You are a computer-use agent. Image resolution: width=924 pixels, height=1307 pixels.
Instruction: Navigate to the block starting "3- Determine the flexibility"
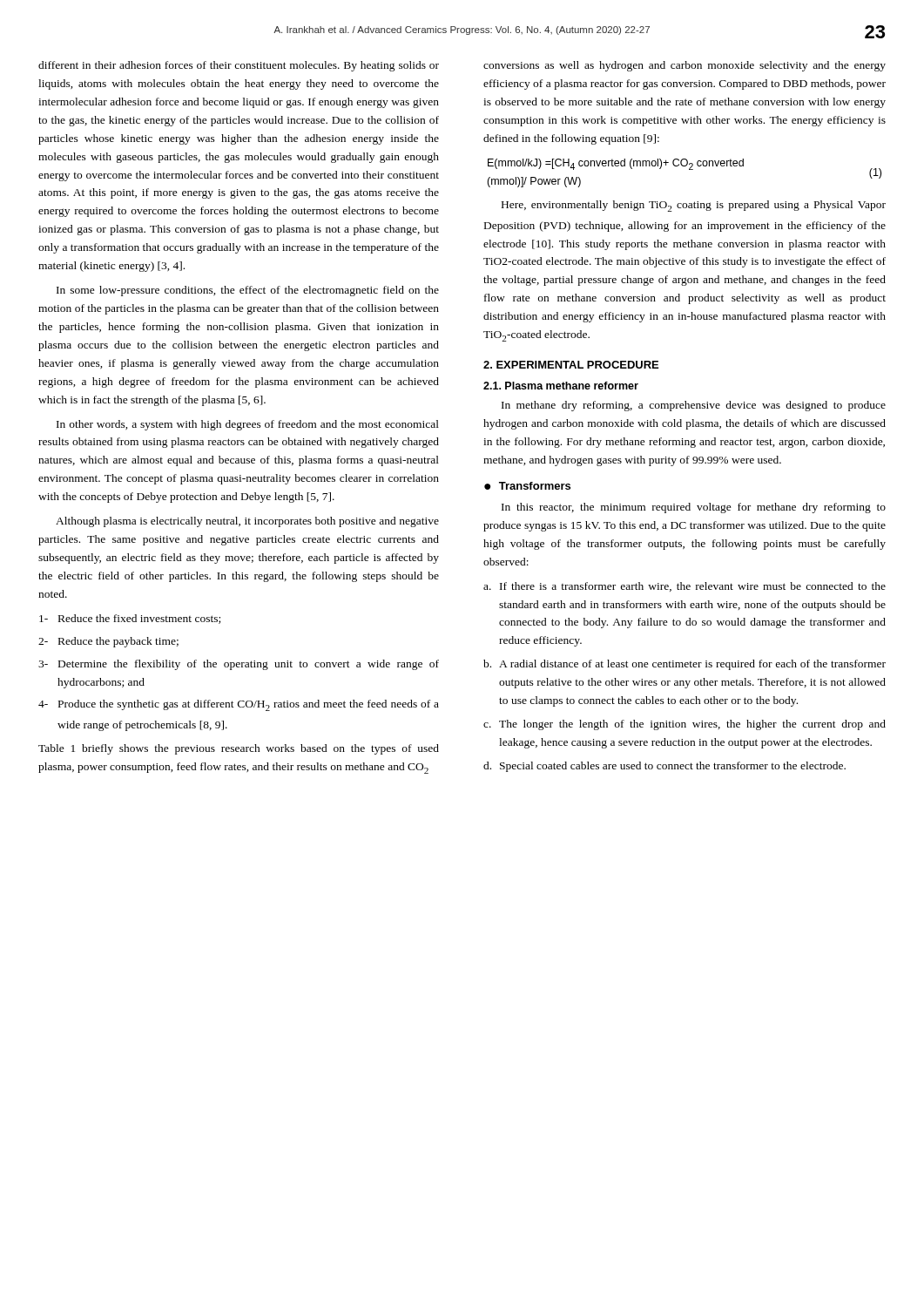click(x=239, y=673)
